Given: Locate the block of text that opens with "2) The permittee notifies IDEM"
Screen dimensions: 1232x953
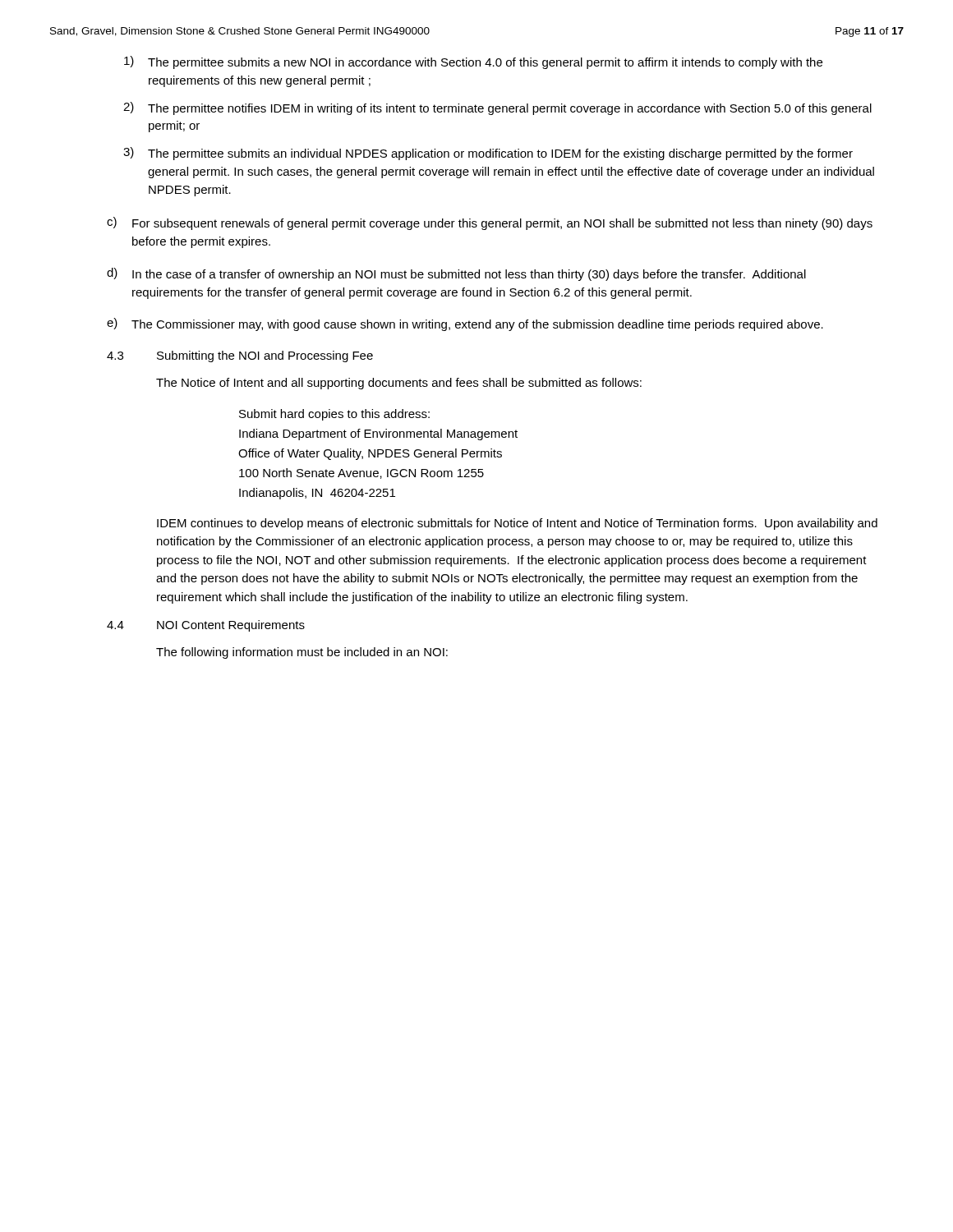Looking at the screenshot, I should coord(501,117).
